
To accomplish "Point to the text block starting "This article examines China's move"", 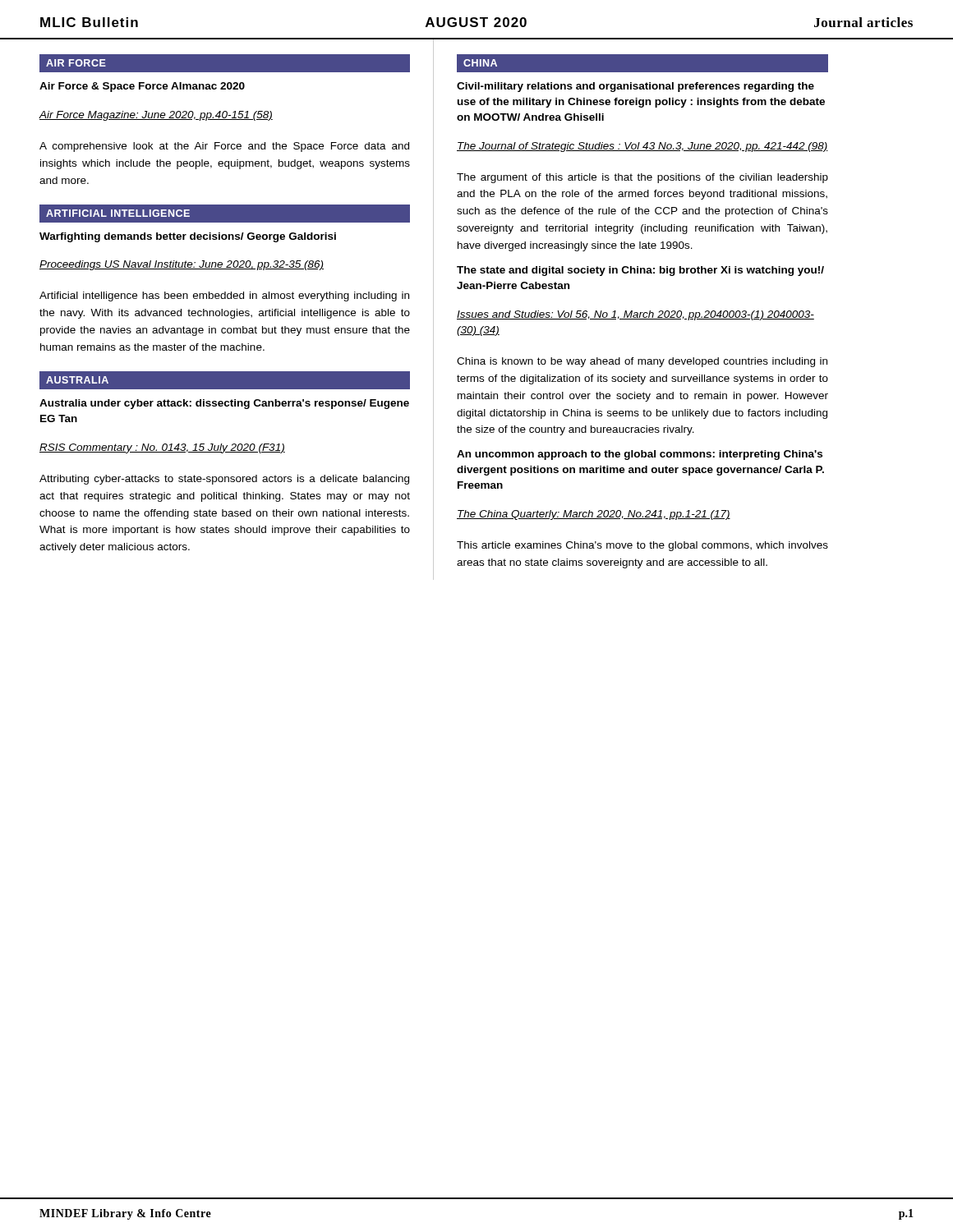I will coord(642,553).
